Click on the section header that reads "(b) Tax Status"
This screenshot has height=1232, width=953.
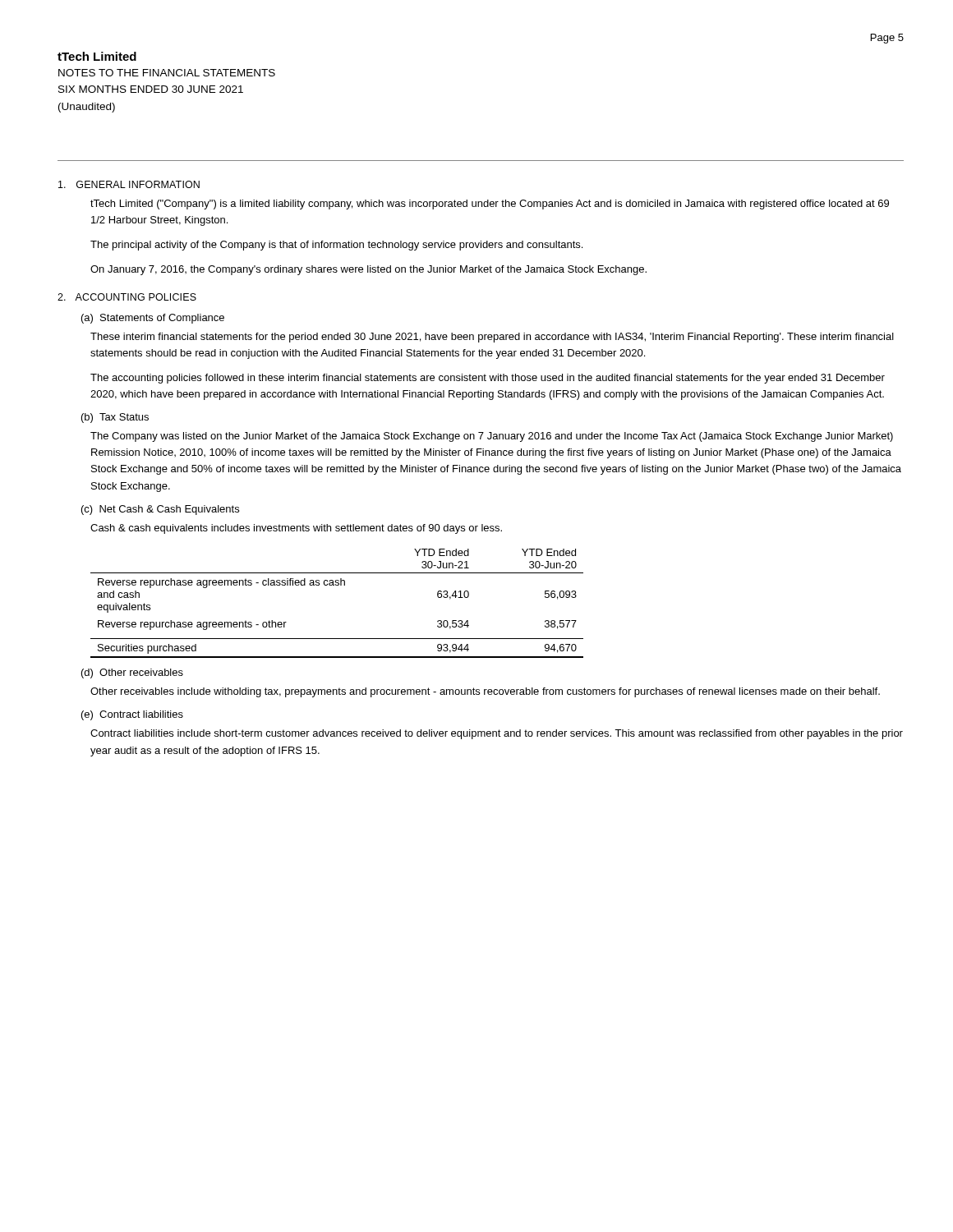[115, 417]
